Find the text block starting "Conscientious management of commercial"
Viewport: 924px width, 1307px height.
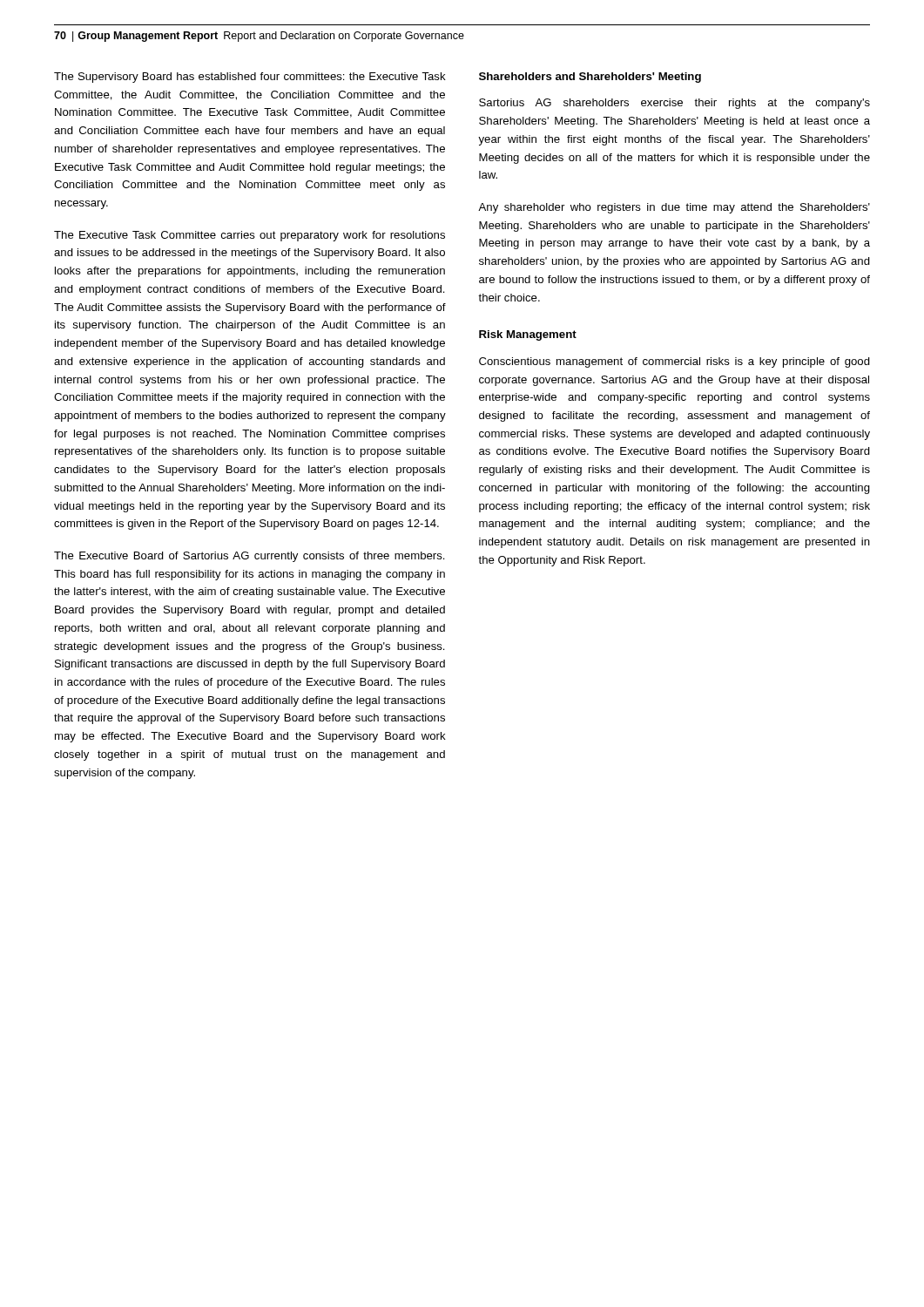pyautogui.click(x=674, y=460)
